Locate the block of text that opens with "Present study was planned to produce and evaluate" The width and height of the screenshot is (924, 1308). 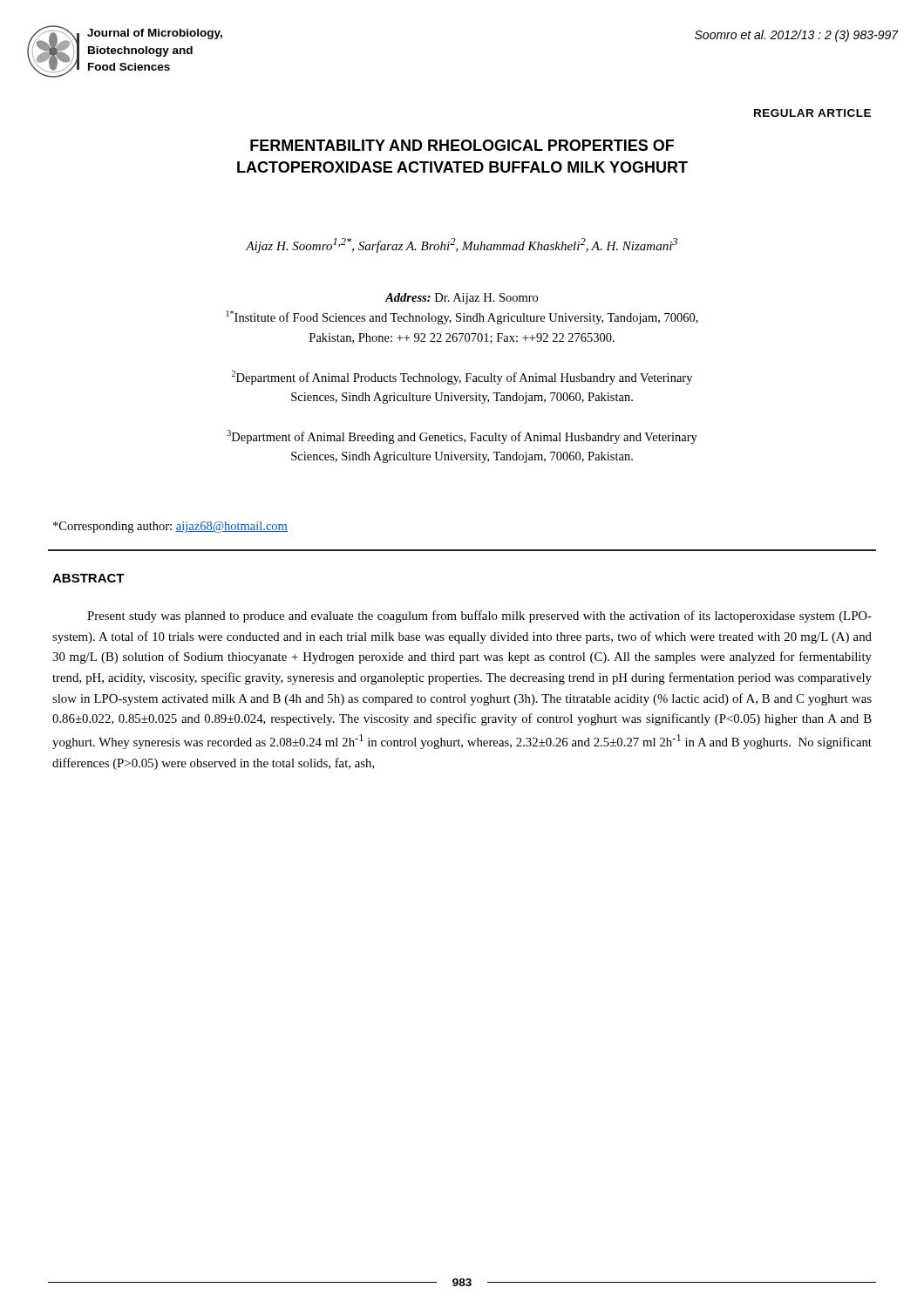pos(462,690)
